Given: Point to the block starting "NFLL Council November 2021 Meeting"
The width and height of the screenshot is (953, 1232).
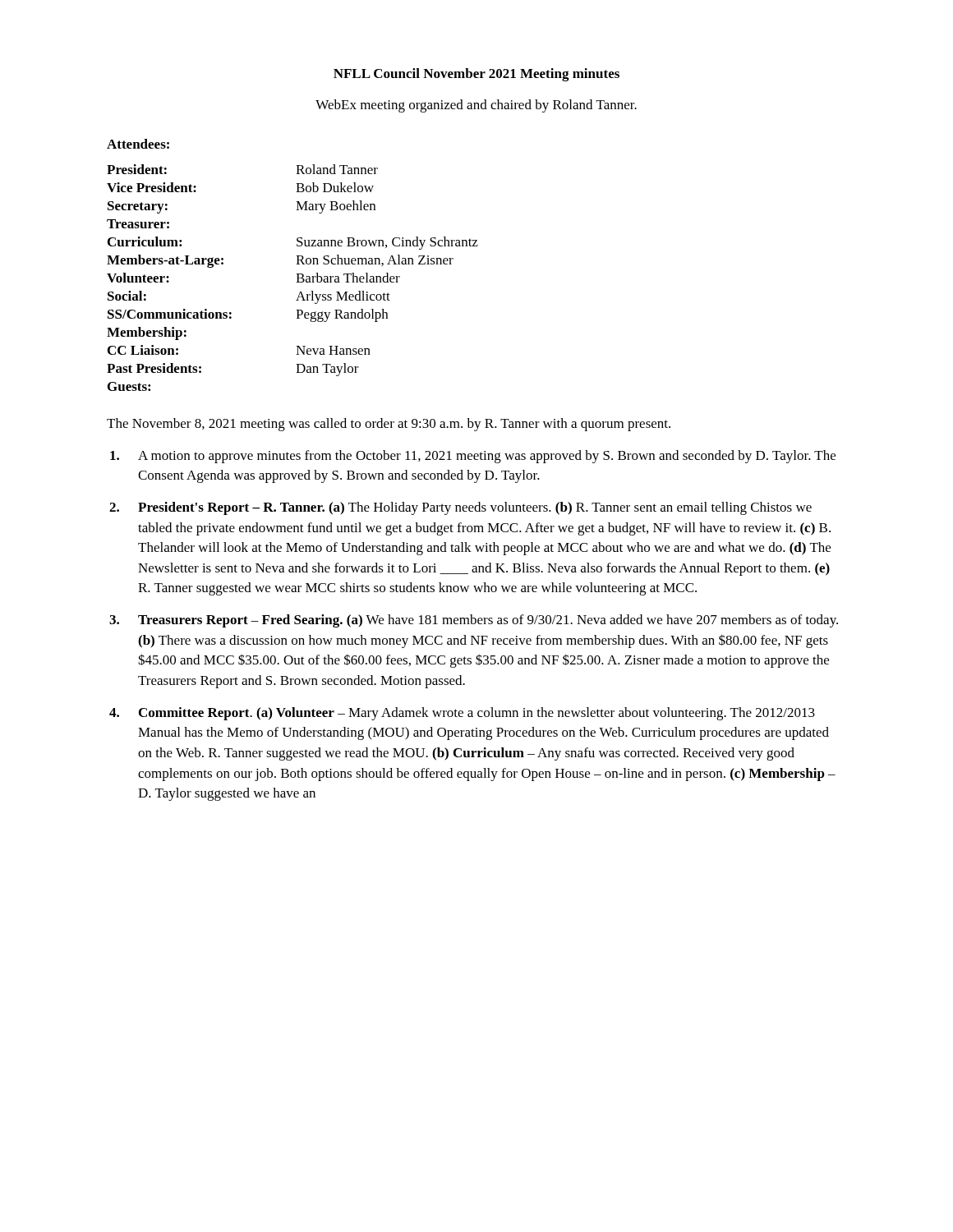Looking at the screenshot, I should coord(476,73).
